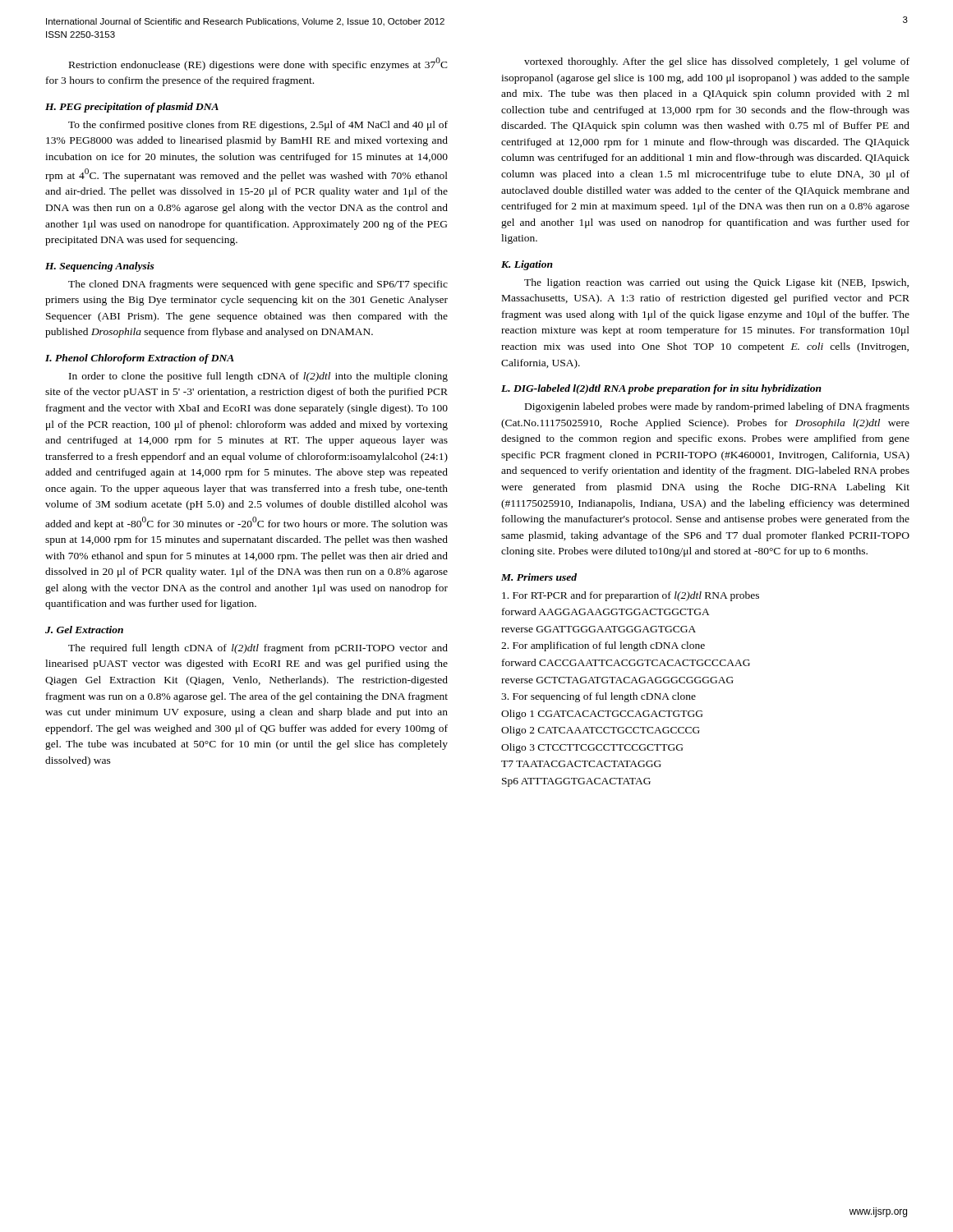The height and width of the screenshot is (1232, 953).
Task: Where is the passage that starts "The cloned DNA"?
Action: pyautogui.click(x=246, y=308)
